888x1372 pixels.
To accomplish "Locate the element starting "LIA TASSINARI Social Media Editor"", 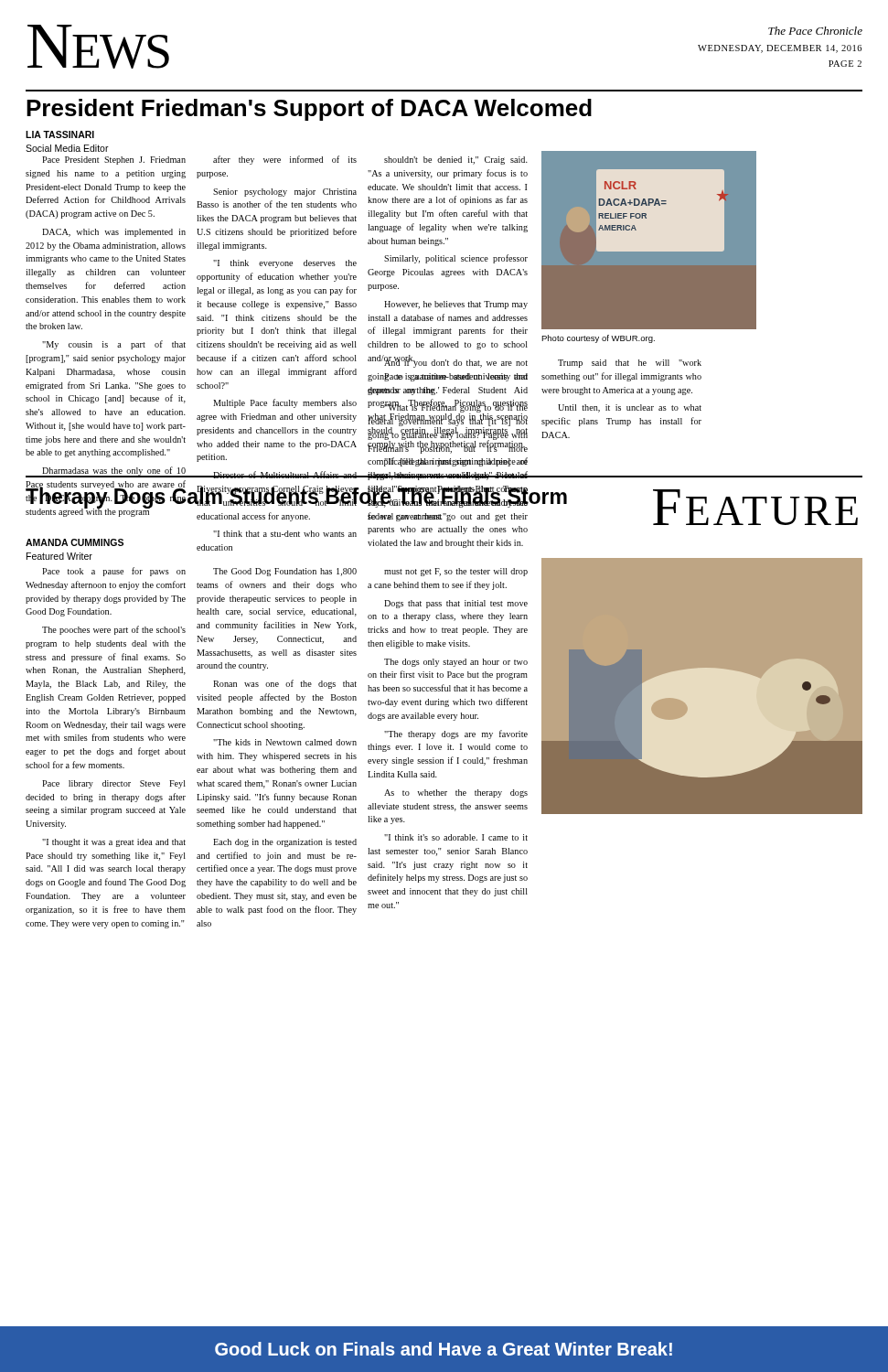I will click(x=117, y=141).
